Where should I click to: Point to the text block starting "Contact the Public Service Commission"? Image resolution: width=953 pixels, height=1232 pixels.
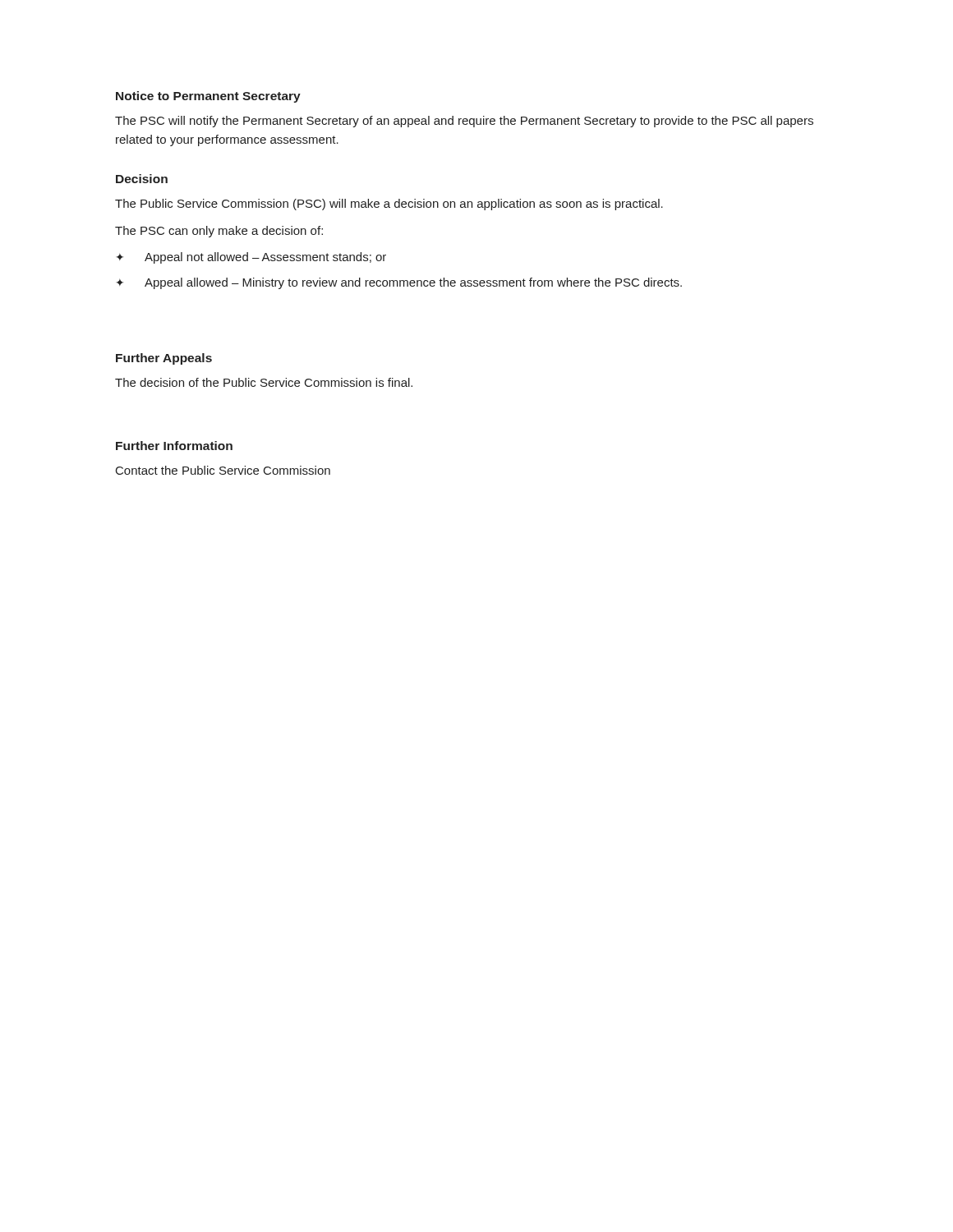(223, 470)
